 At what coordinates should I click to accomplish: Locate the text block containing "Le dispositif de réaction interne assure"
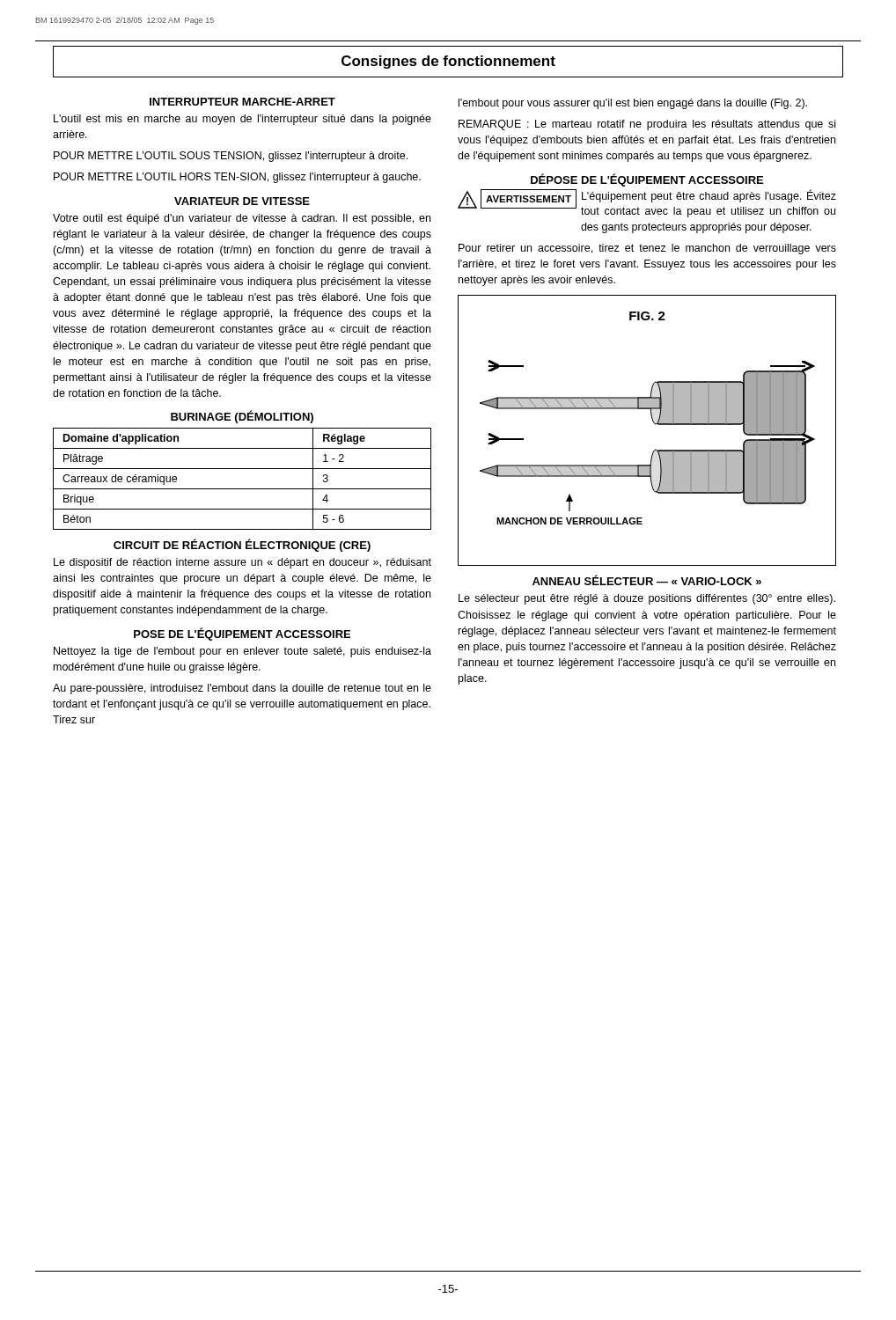(242, 586)
